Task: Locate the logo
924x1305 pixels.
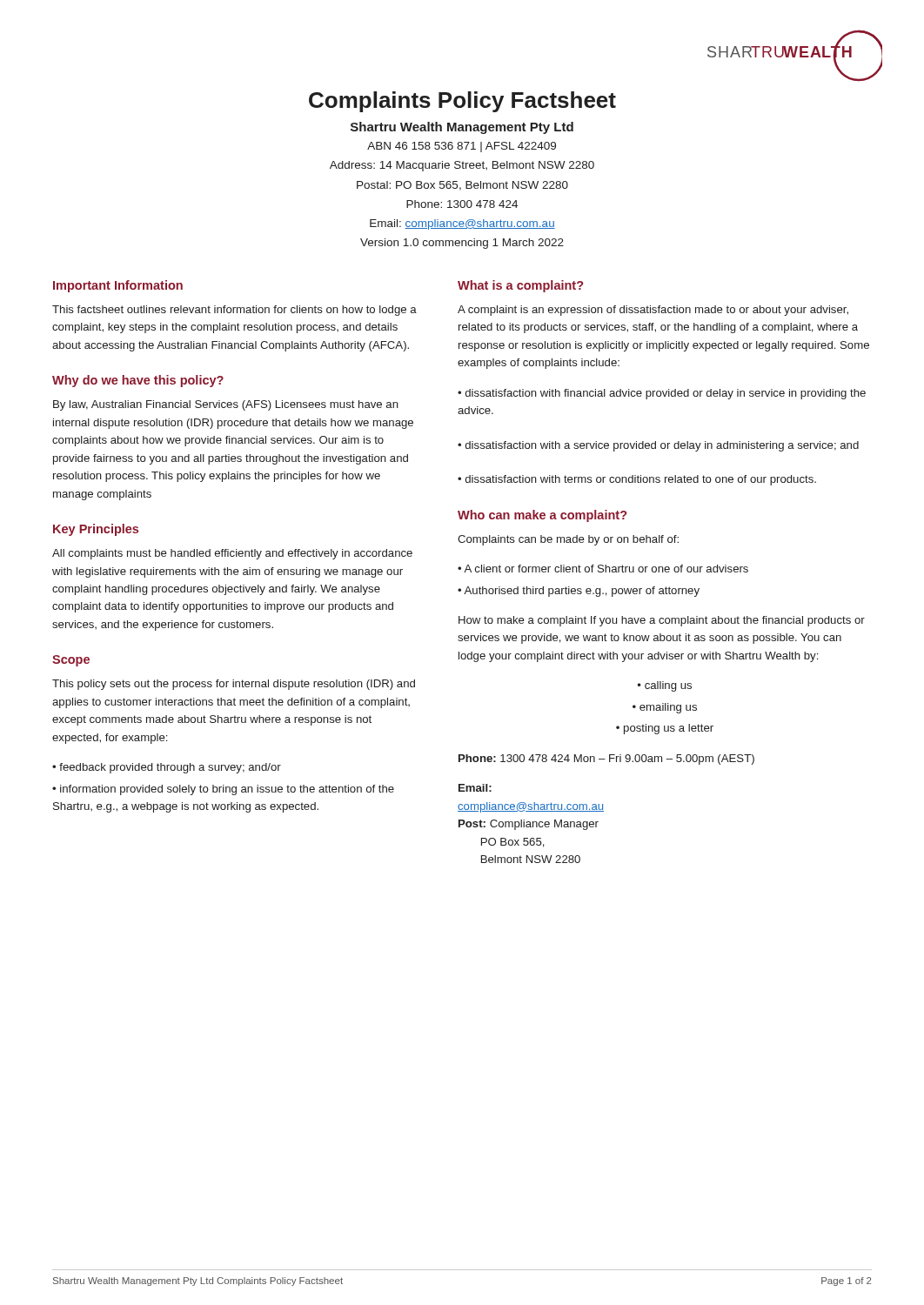Action: 791,56
